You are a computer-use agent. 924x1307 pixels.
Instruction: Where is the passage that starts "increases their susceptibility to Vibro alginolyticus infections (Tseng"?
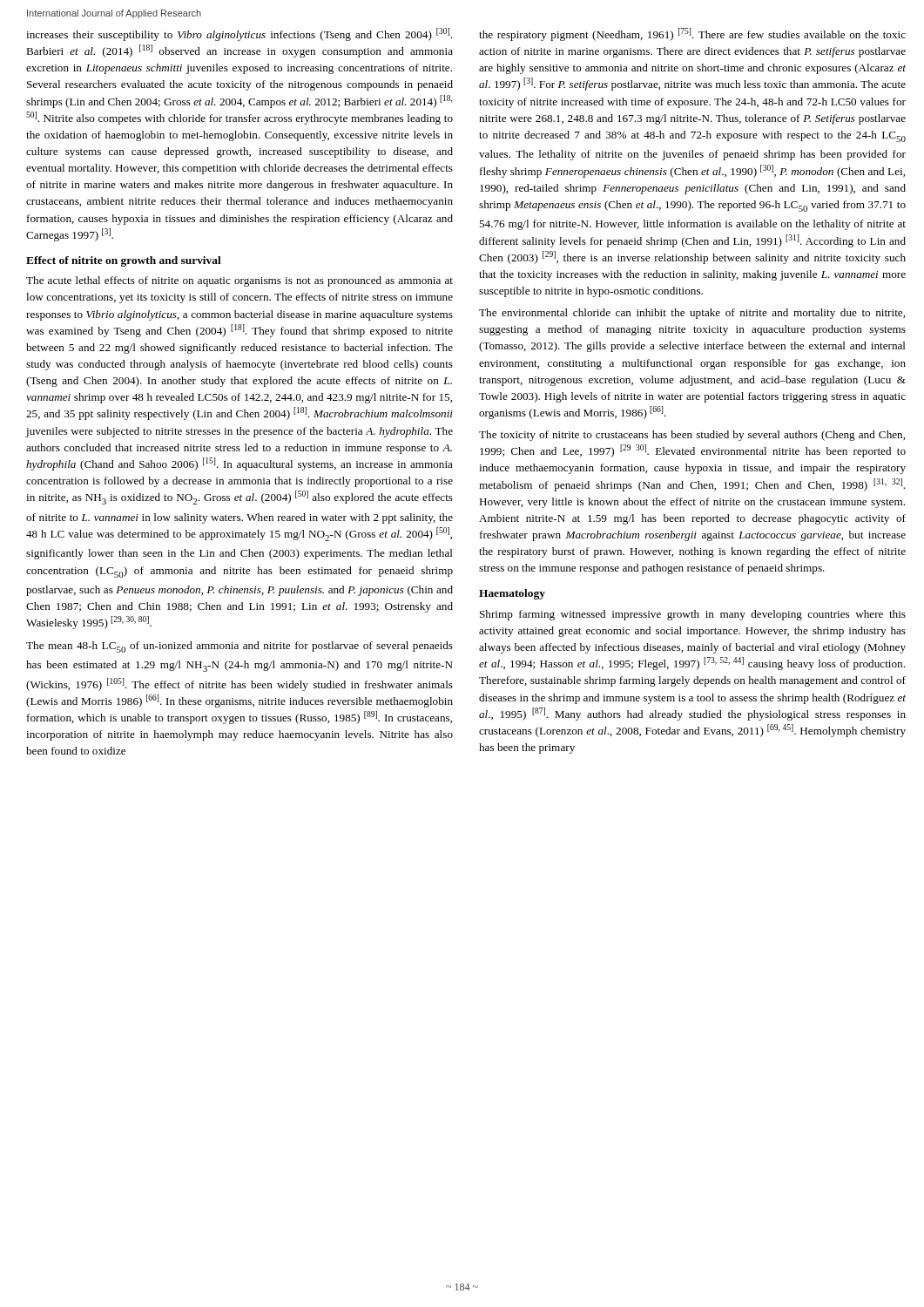240,135
